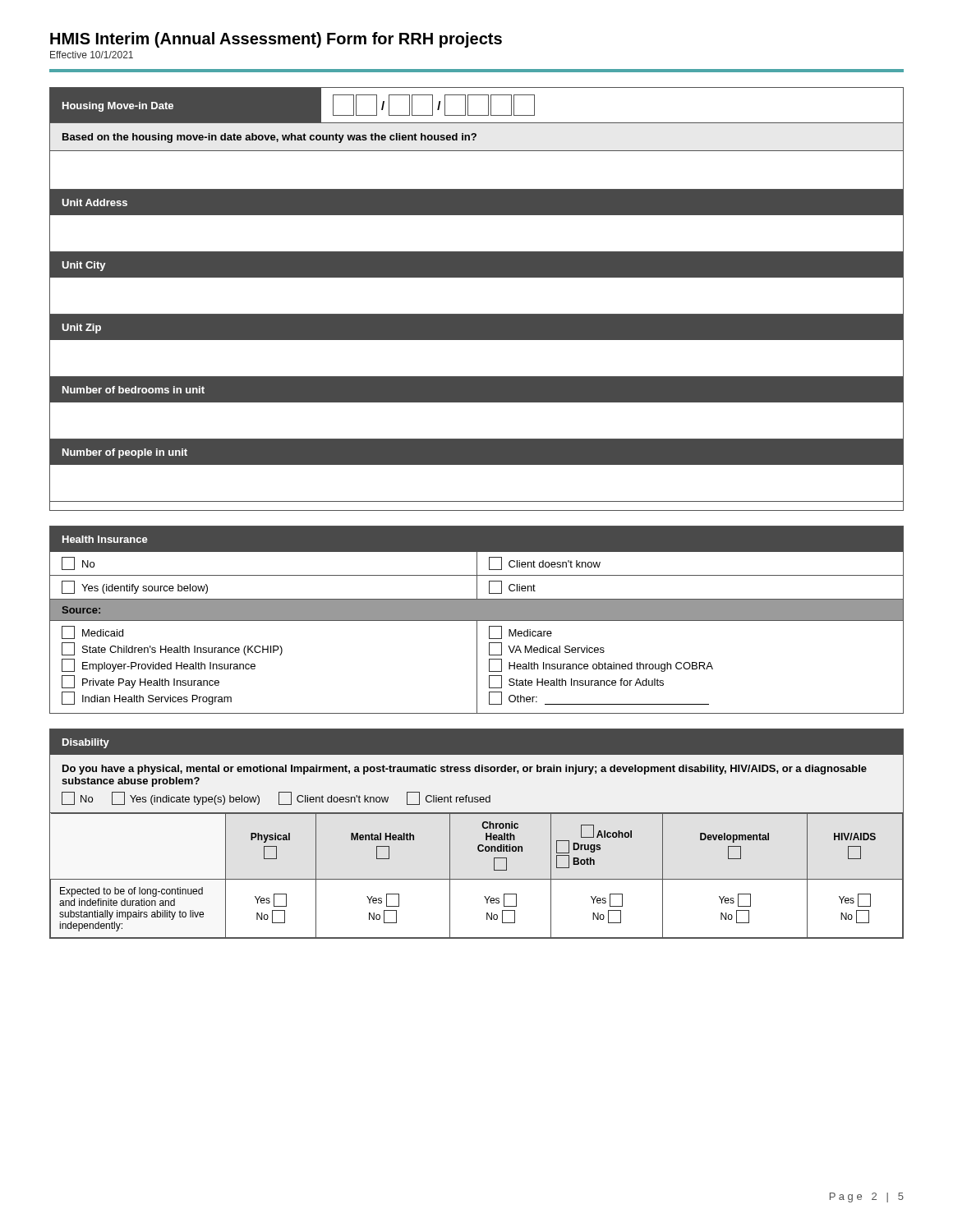Locate the table with the text "Mental Health"
The width and height of the screenshot is (953, 1232).
(476, 834)
